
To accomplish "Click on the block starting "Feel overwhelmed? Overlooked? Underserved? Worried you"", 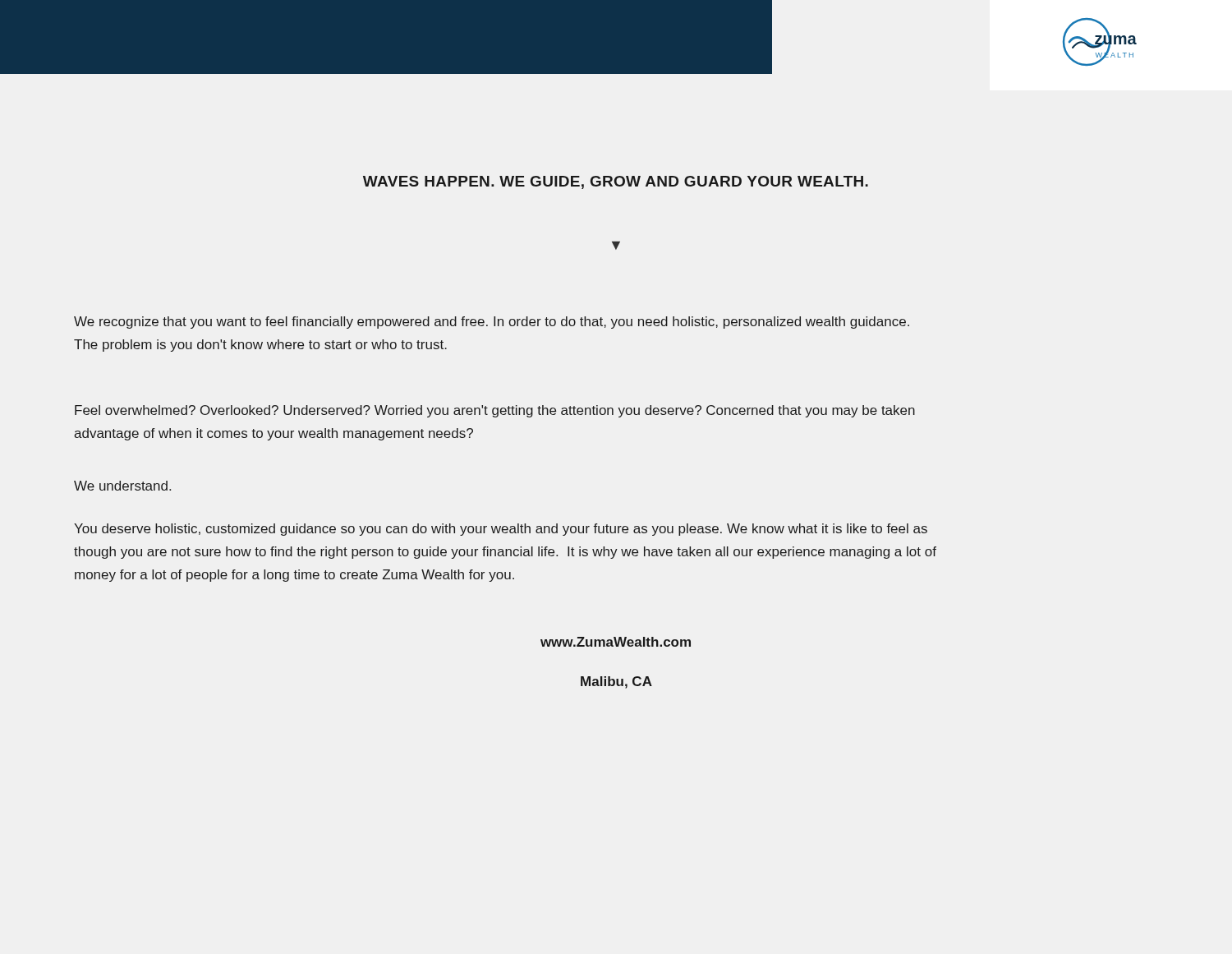I will (x=495, y=422).
